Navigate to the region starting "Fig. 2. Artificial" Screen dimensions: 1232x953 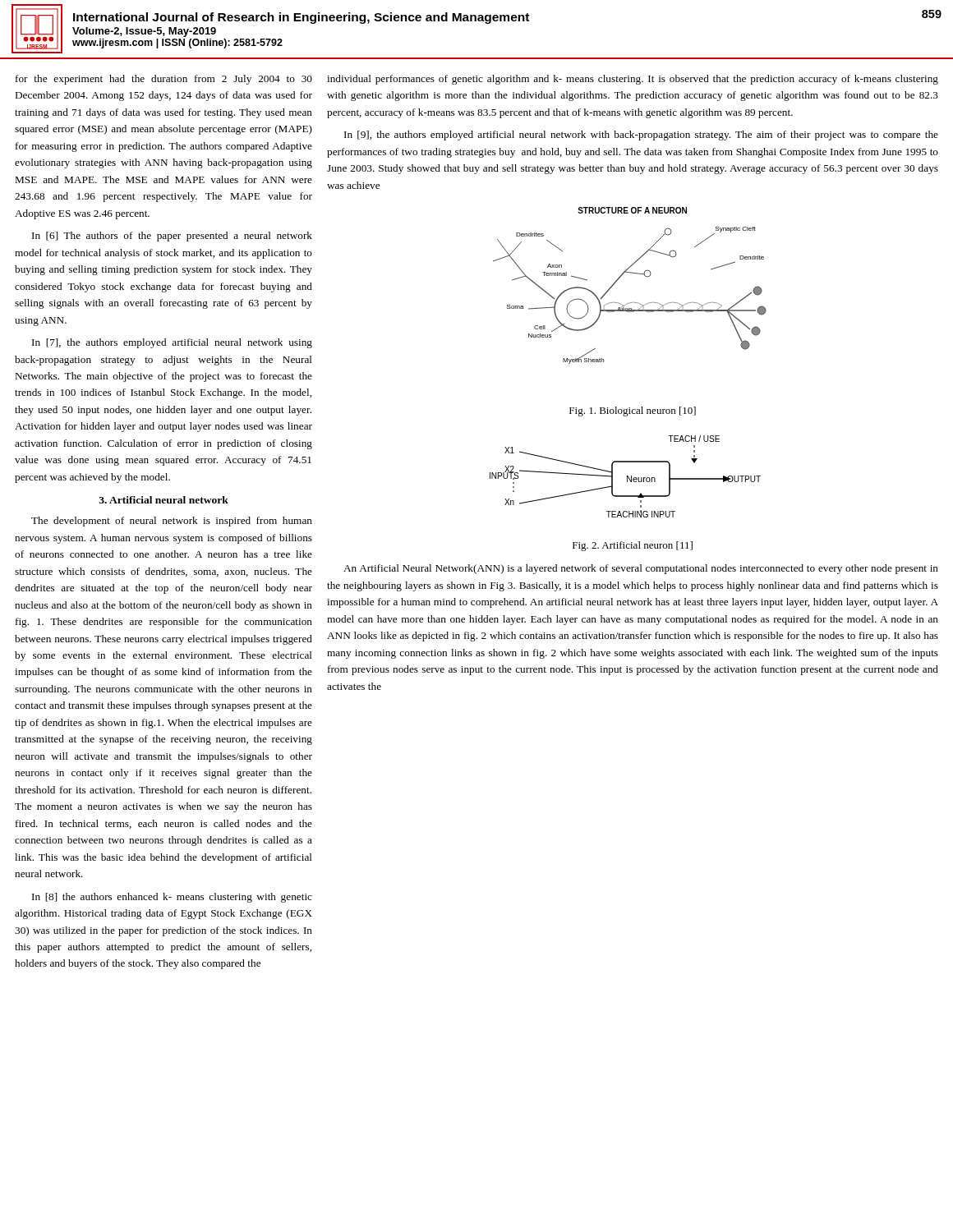(x=633, y=545)
